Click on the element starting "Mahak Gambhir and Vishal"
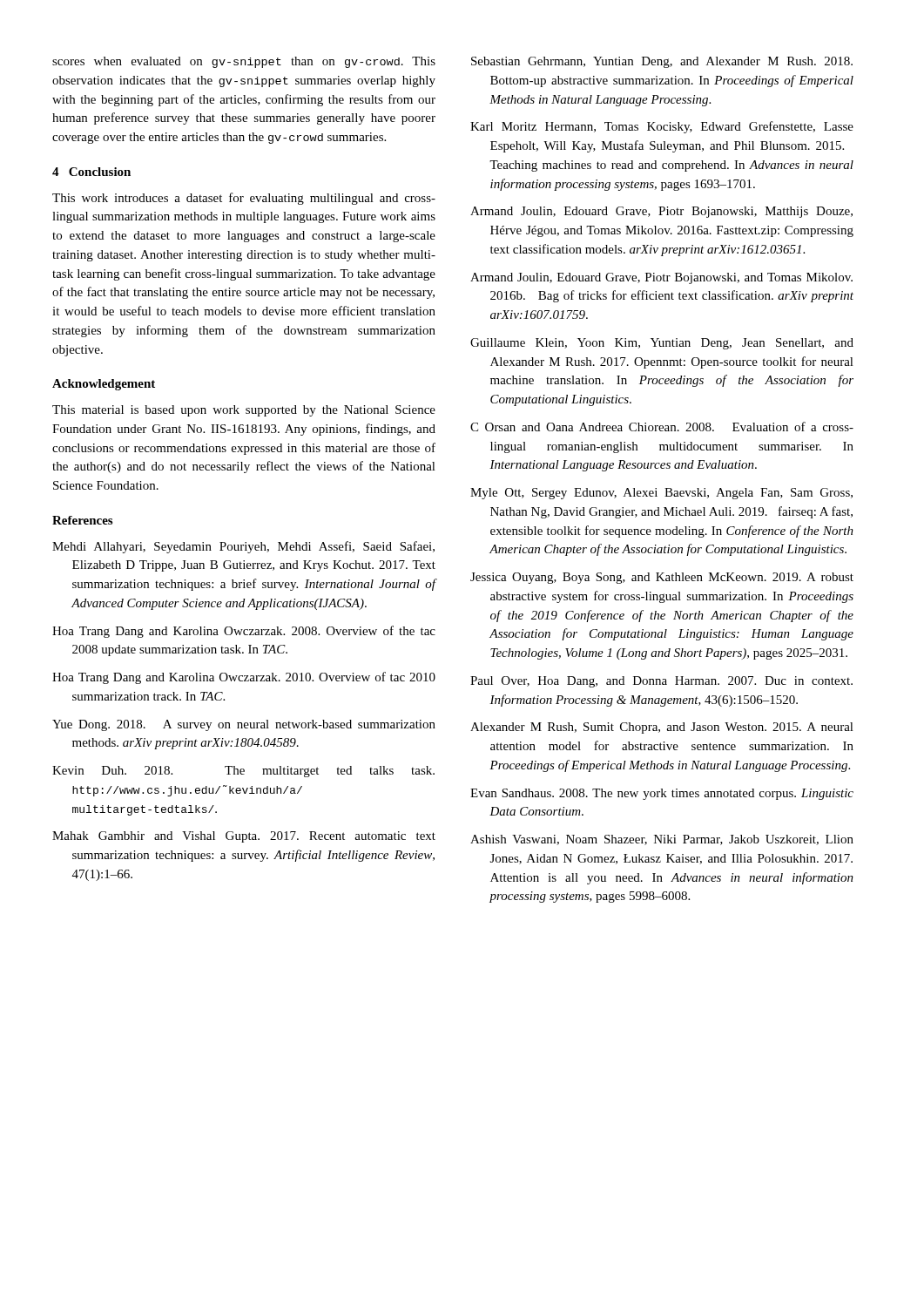Viewport: 924px width, 1307px height. click(x=244, y=856)
